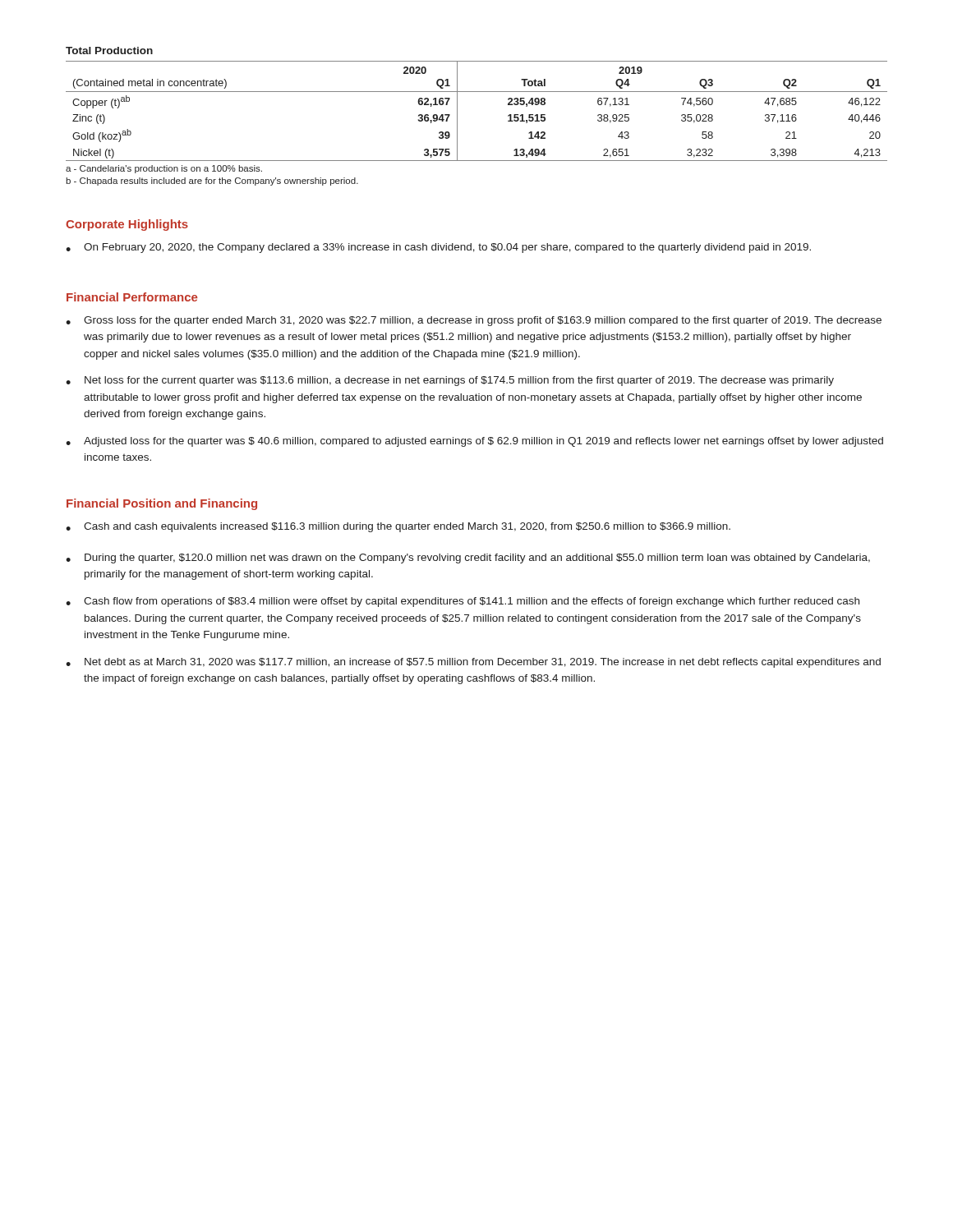Find the block starting "• Gross loss for the quarter"

point(476,337)
